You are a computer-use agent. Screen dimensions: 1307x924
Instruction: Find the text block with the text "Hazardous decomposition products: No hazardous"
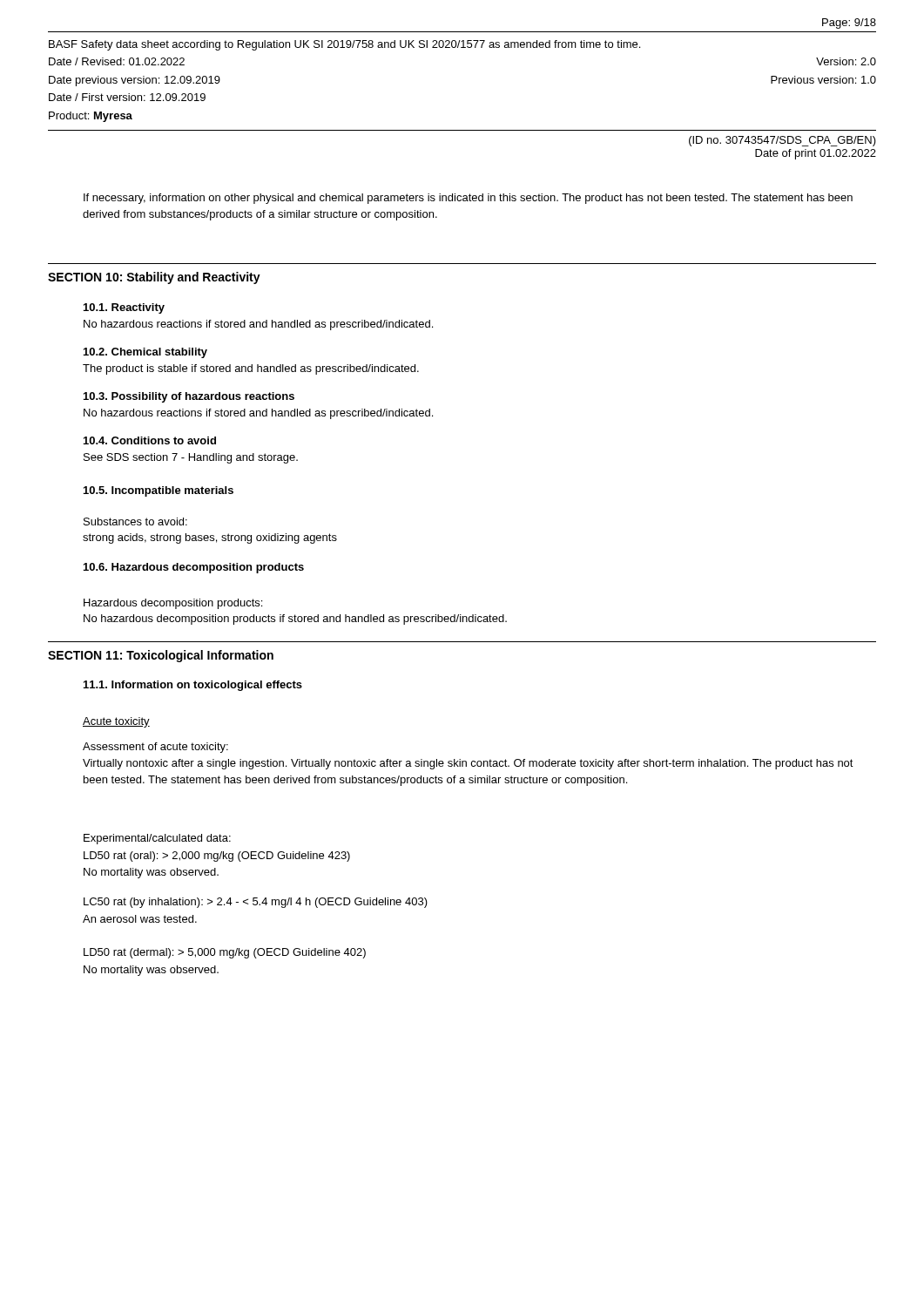tap(295, 610)
